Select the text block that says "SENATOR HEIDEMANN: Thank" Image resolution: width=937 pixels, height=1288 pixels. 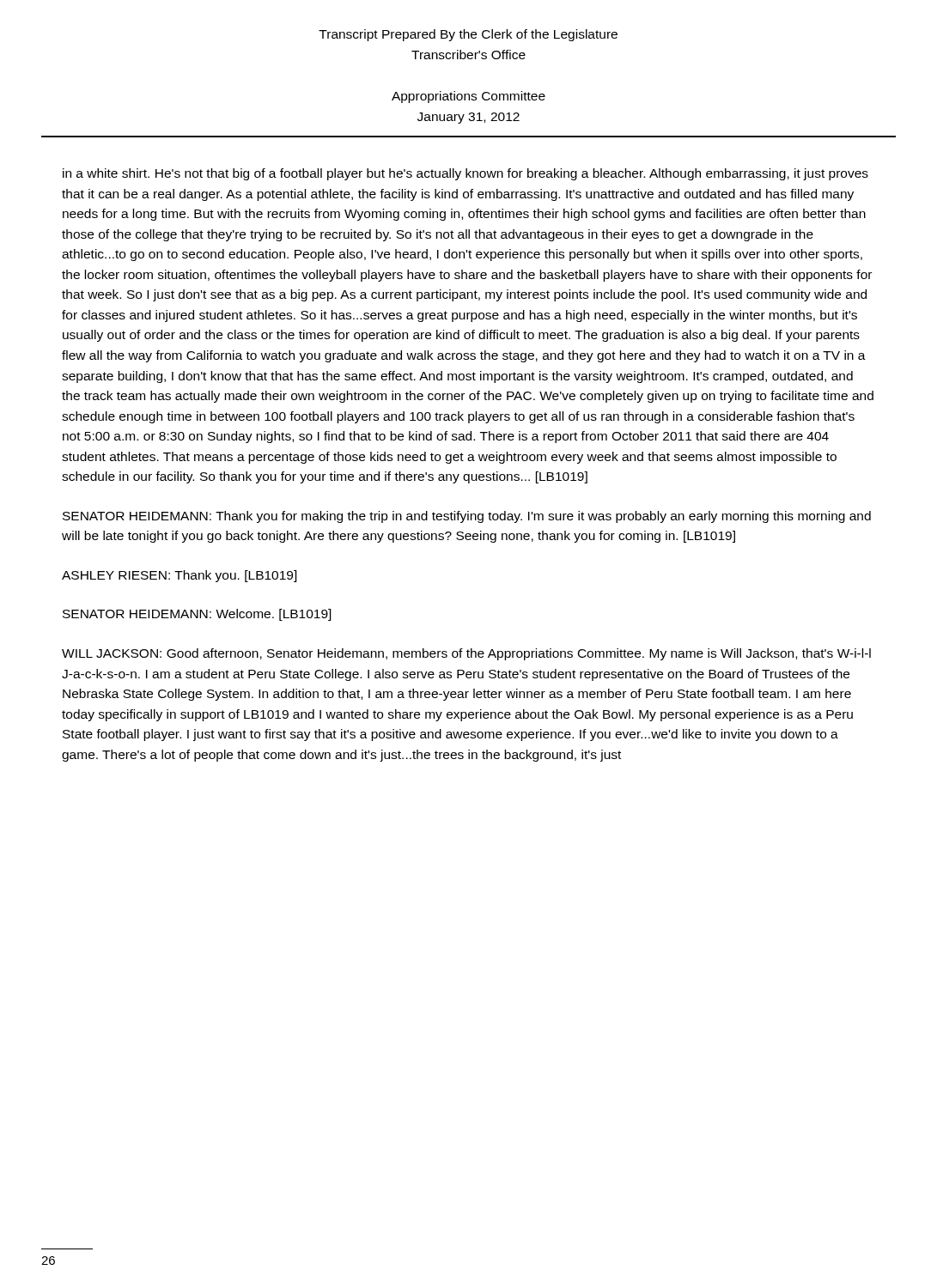[467, 526]
